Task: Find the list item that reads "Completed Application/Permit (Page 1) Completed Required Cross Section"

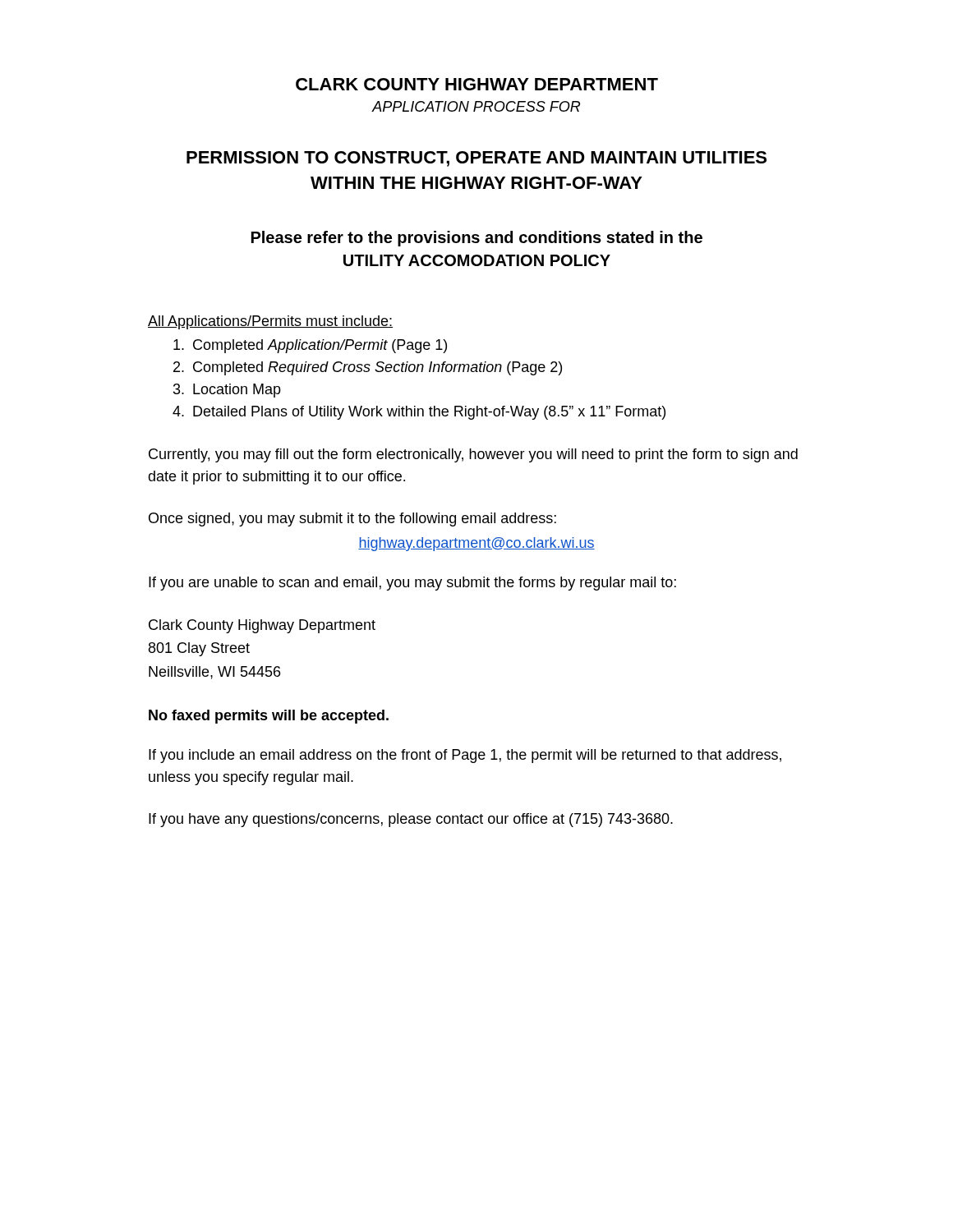Action: [x=485, y=378]
